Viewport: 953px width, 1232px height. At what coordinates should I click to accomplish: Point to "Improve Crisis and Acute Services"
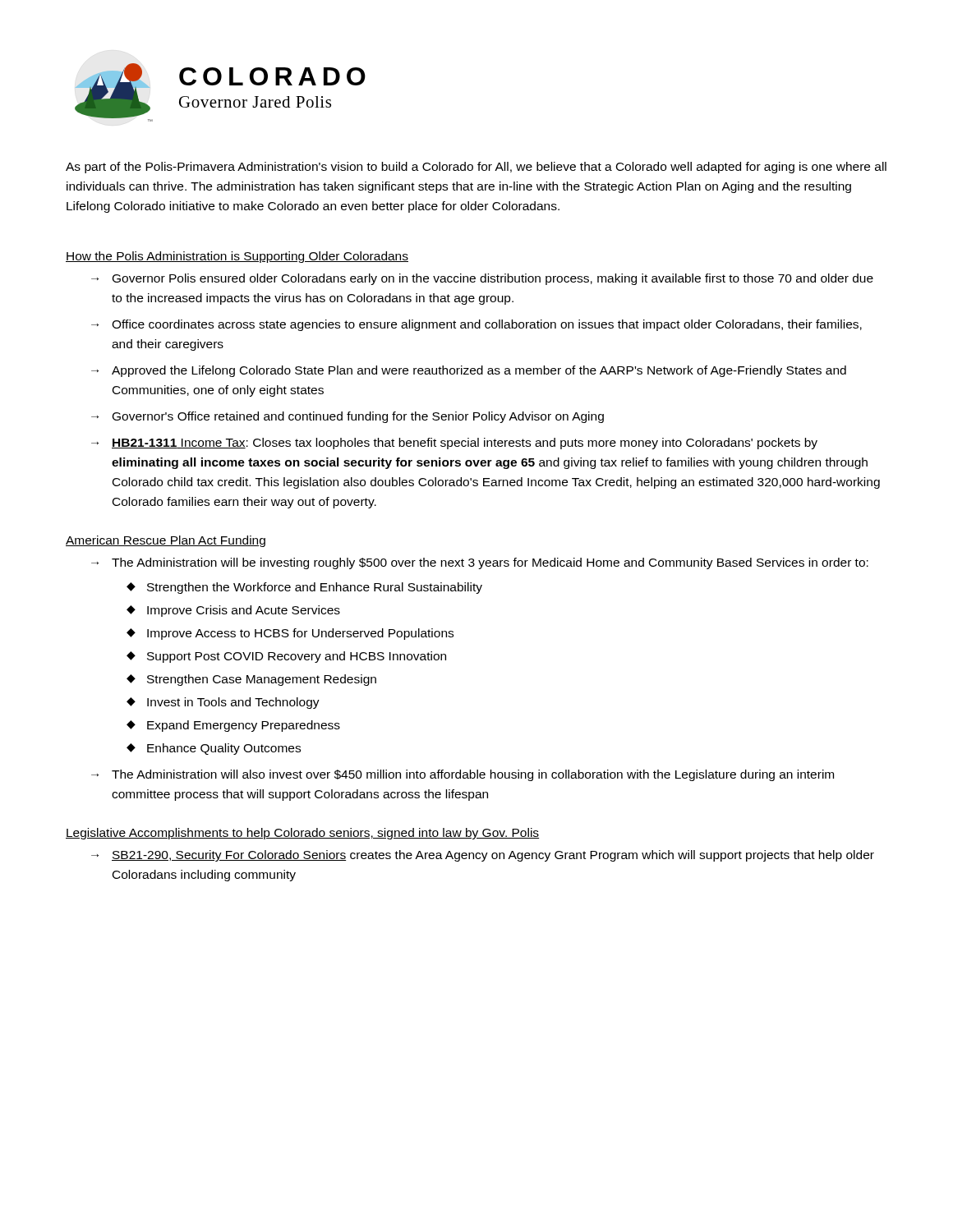tap(243, 610)
